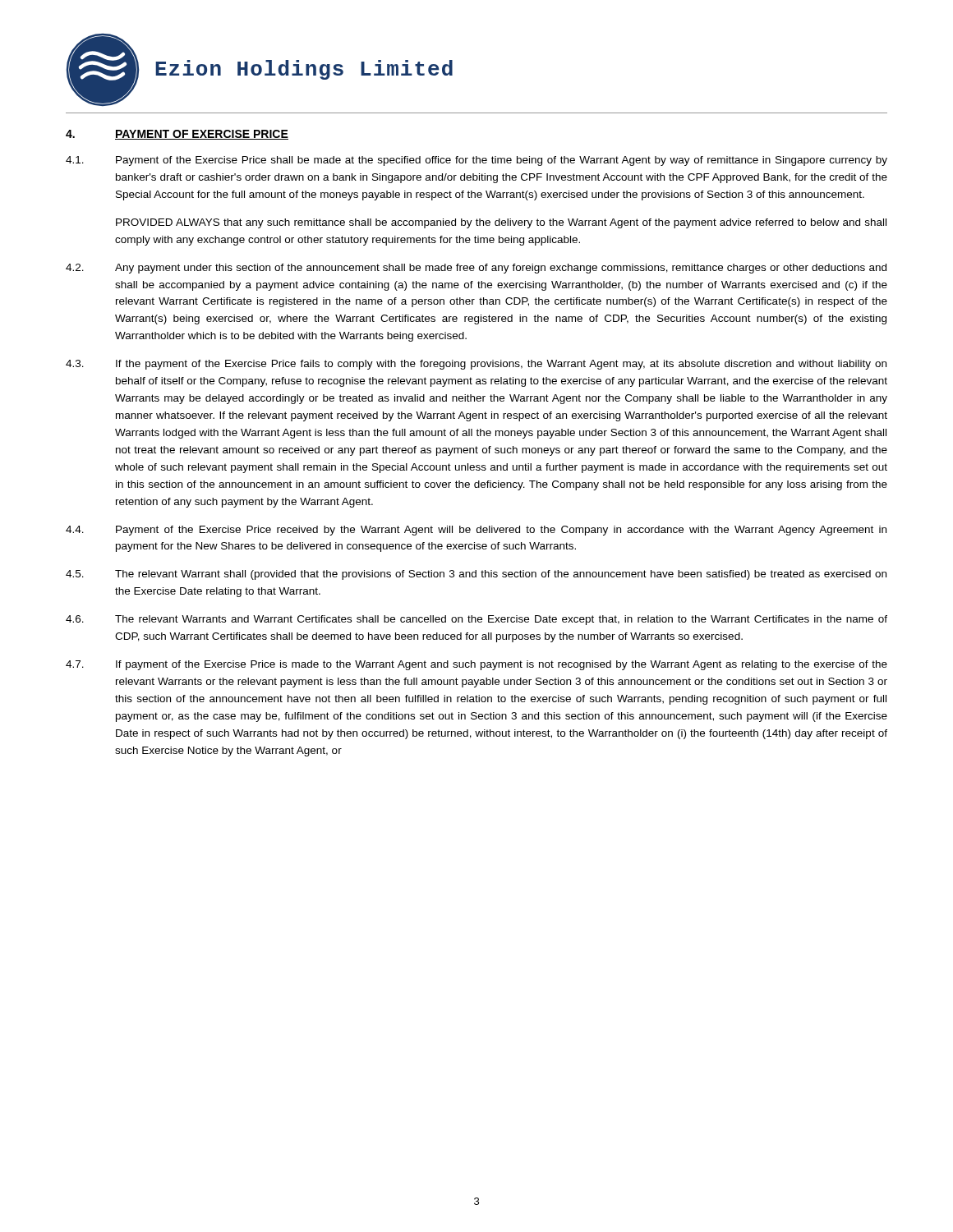
Task: Locate the text starting "4. PAYMENT OF"
Action: [x=177, y=134]
